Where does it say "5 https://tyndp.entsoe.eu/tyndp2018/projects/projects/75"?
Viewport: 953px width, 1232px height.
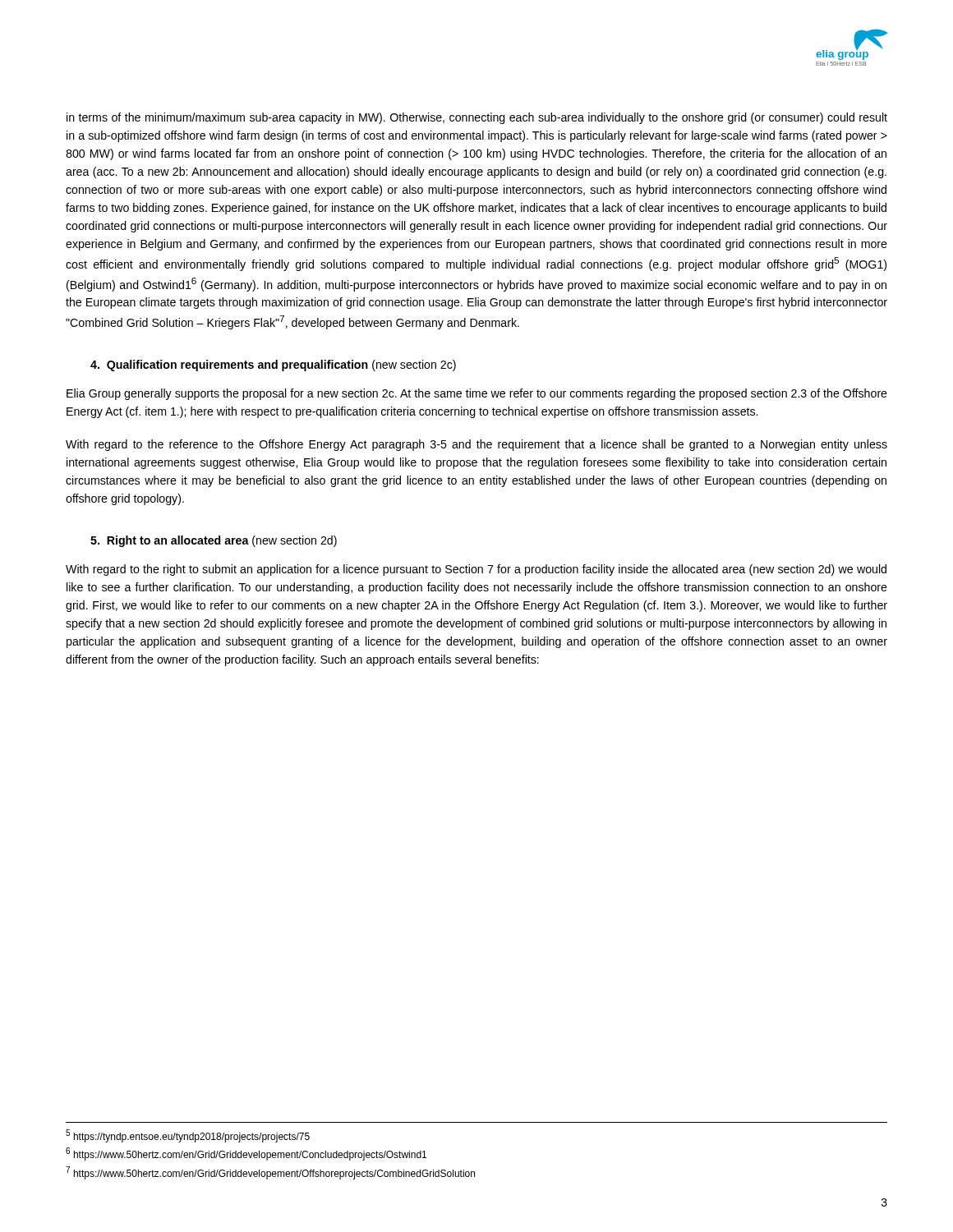pyautogui.click(x=188, y=1135)
